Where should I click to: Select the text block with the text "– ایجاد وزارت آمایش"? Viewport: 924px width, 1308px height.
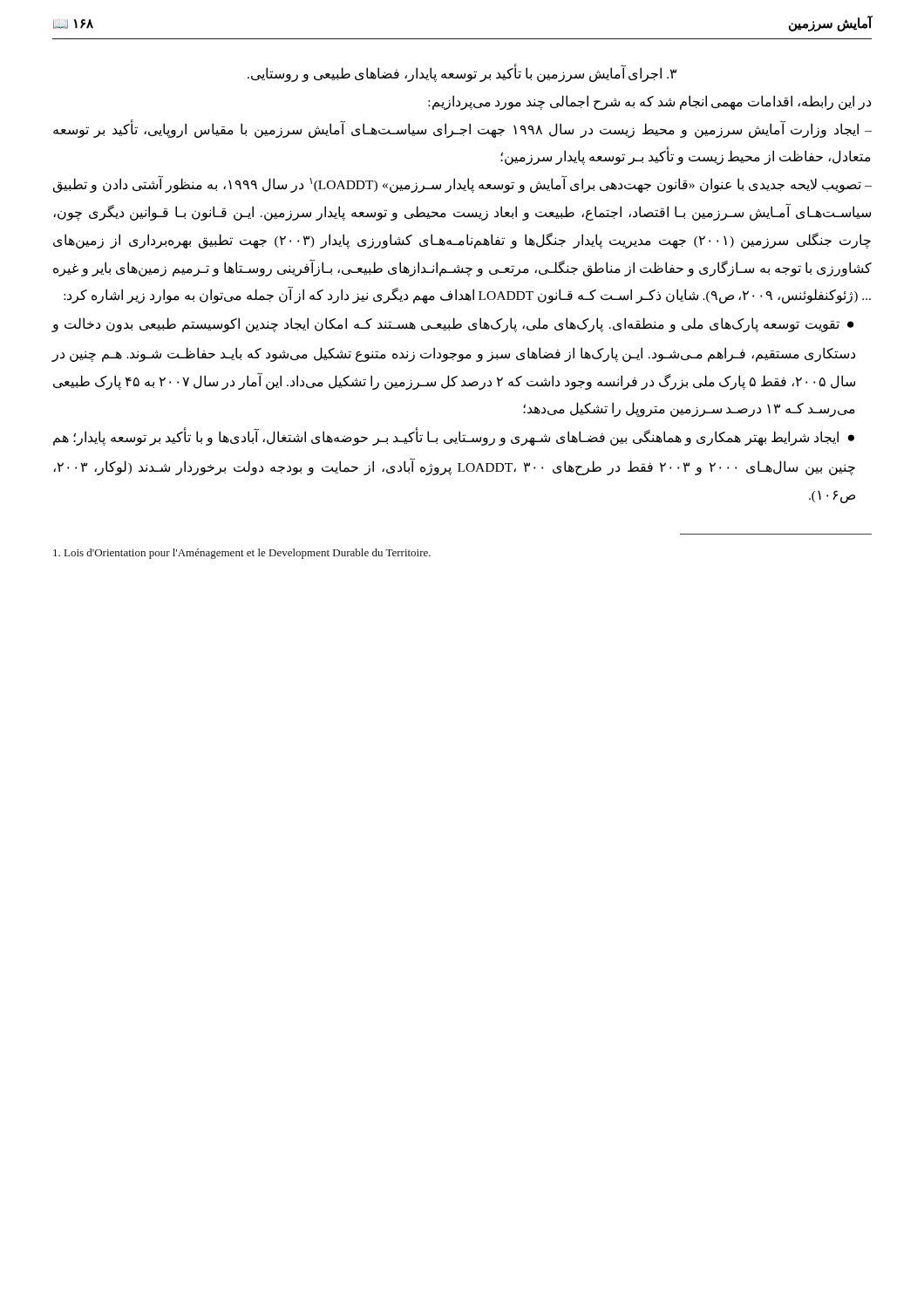pyautogui.click(x=462, y=143)
